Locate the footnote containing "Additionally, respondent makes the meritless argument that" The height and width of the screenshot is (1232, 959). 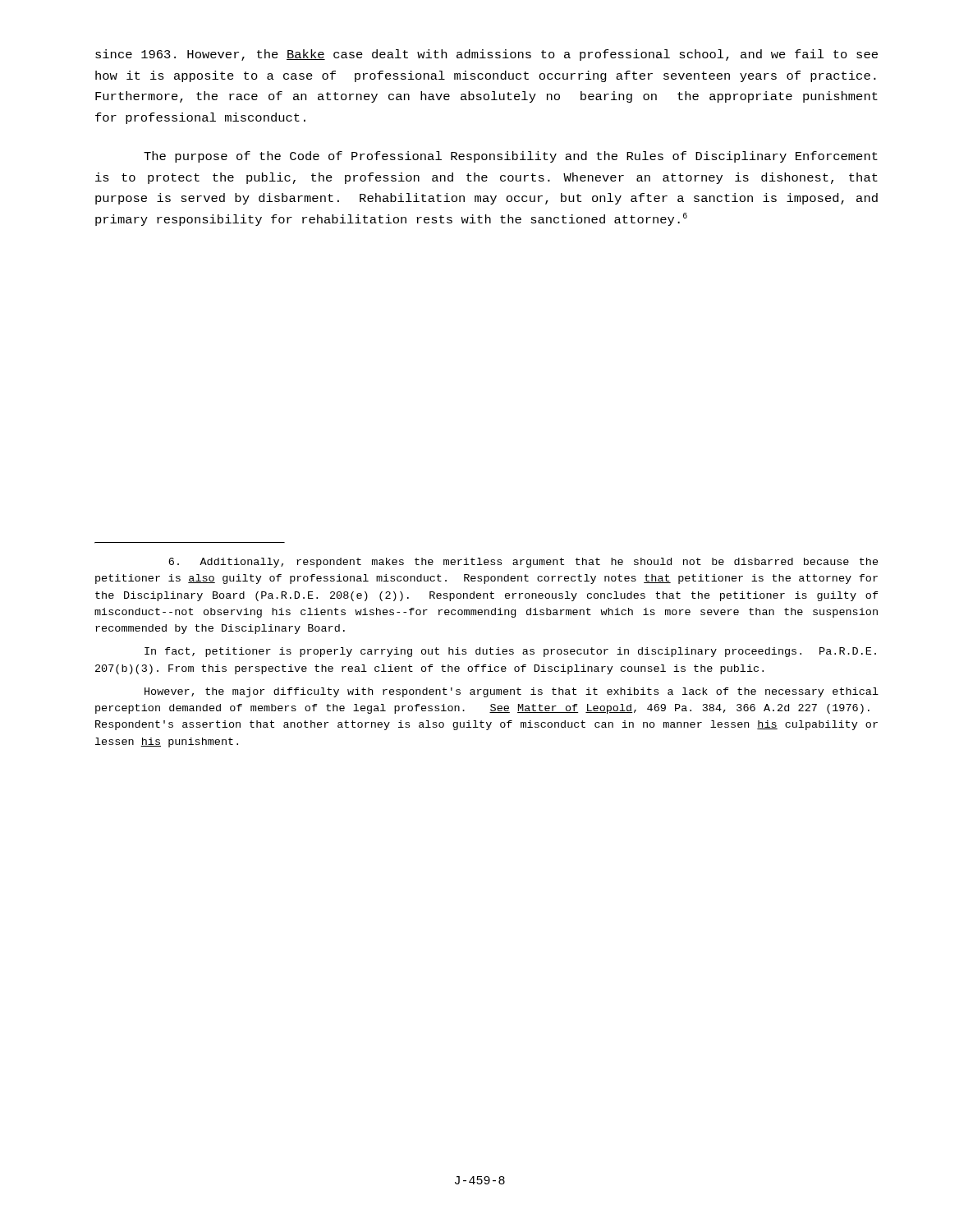coord(487,652)
